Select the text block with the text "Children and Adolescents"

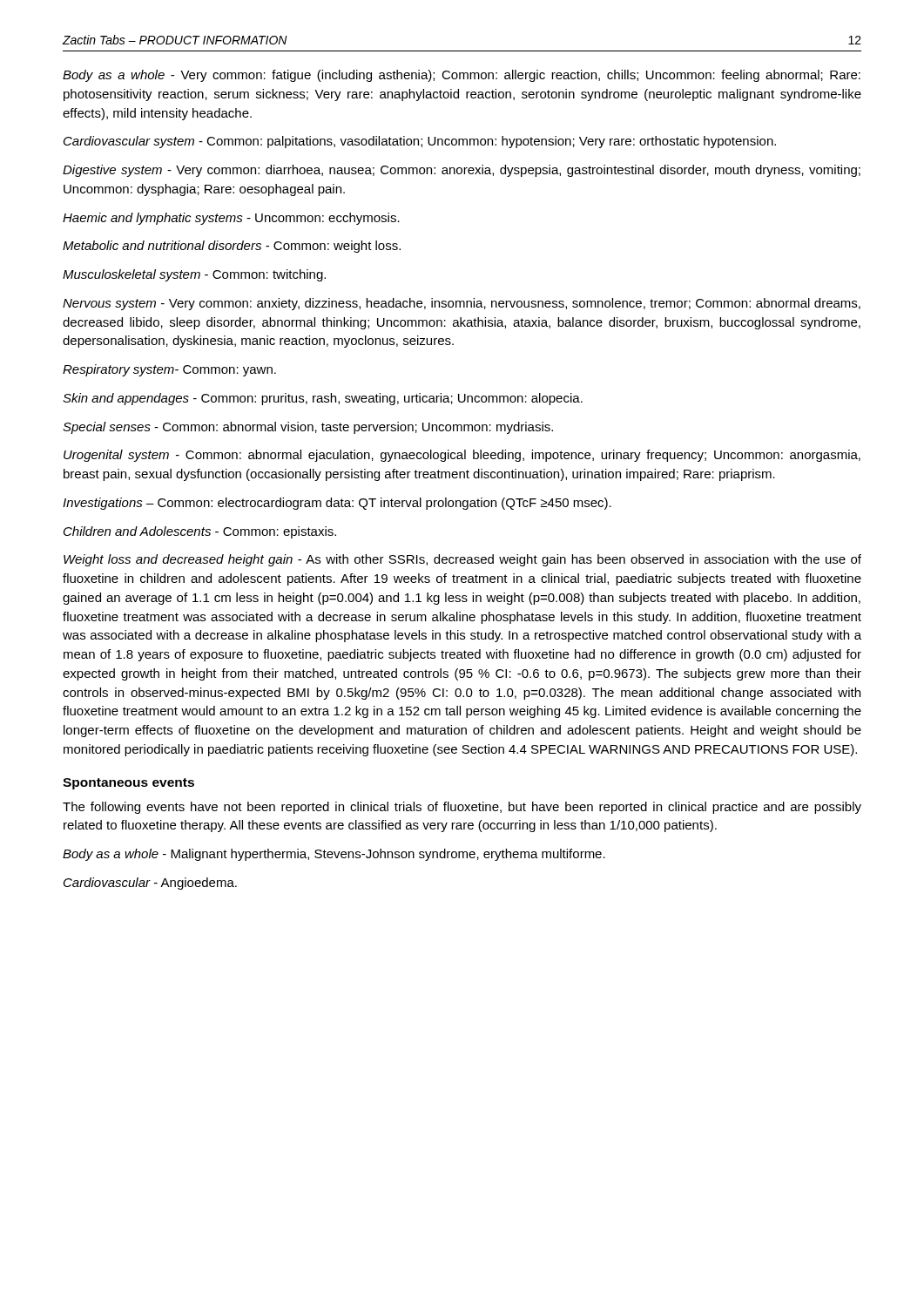click(x=200, y=531)
